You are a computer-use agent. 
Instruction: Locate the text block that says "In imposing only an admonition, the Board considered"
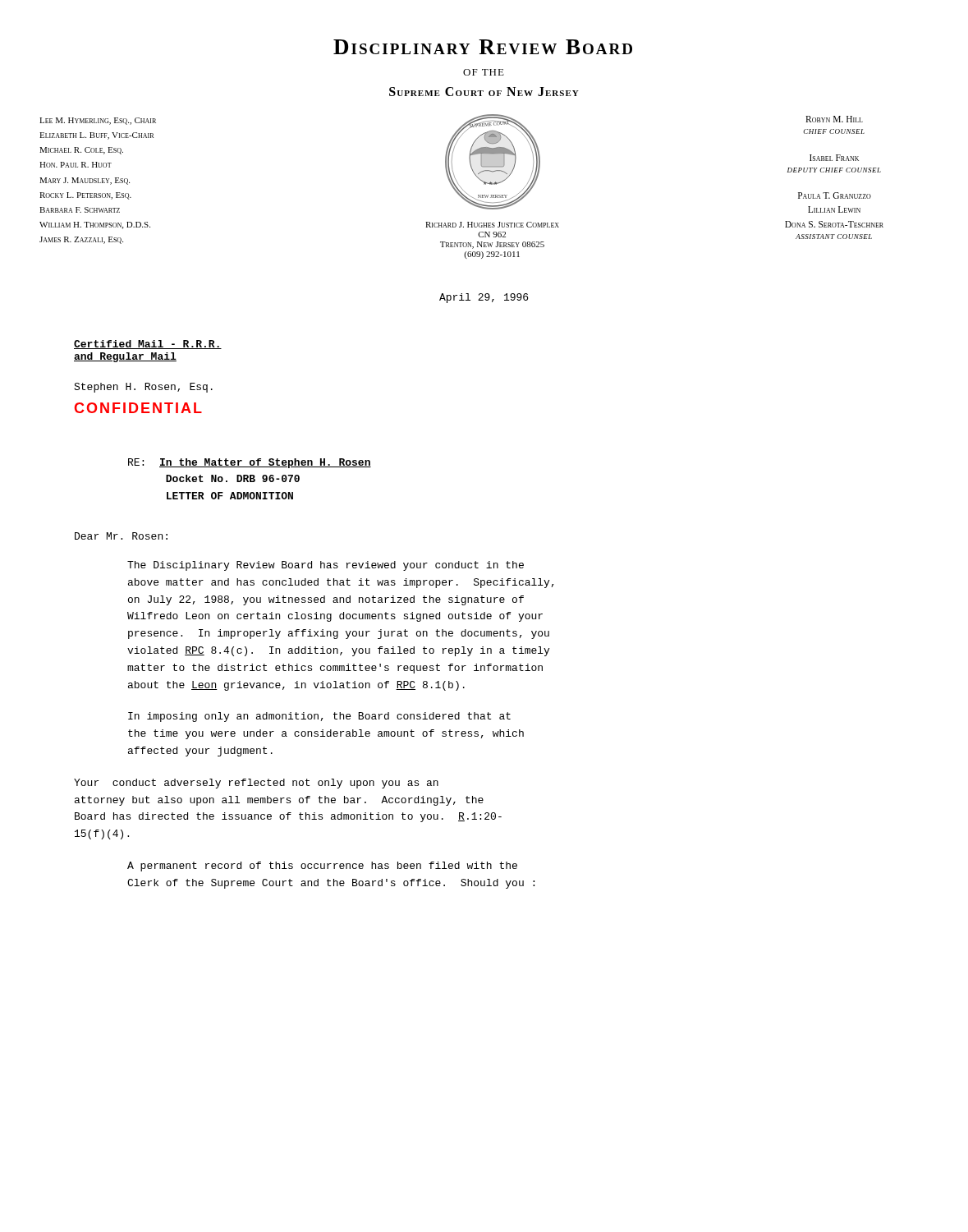[x=326, y=734]
